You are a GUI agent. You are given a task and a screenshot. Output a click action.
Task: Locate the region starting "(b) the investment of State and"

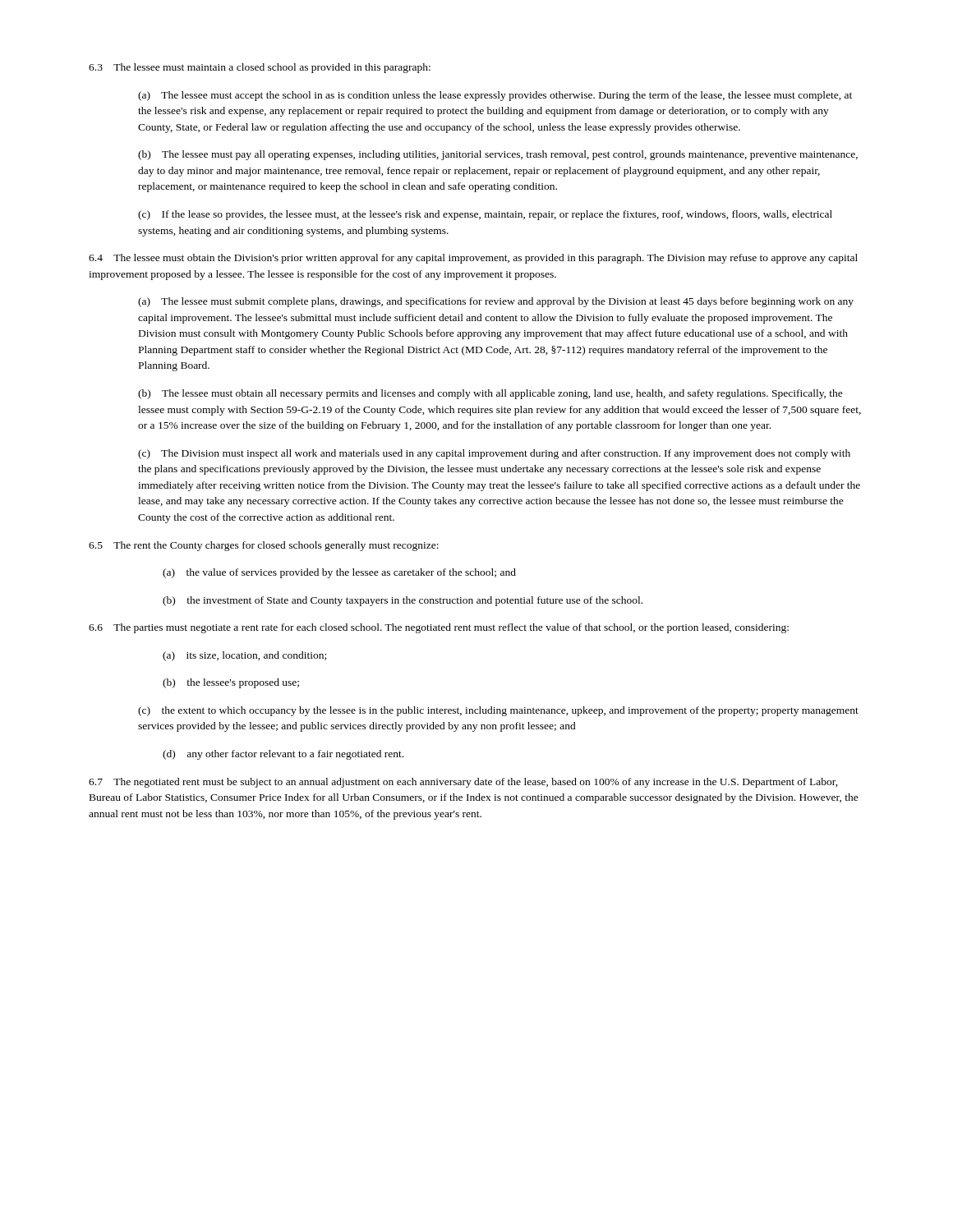click(x=403, y=600)
